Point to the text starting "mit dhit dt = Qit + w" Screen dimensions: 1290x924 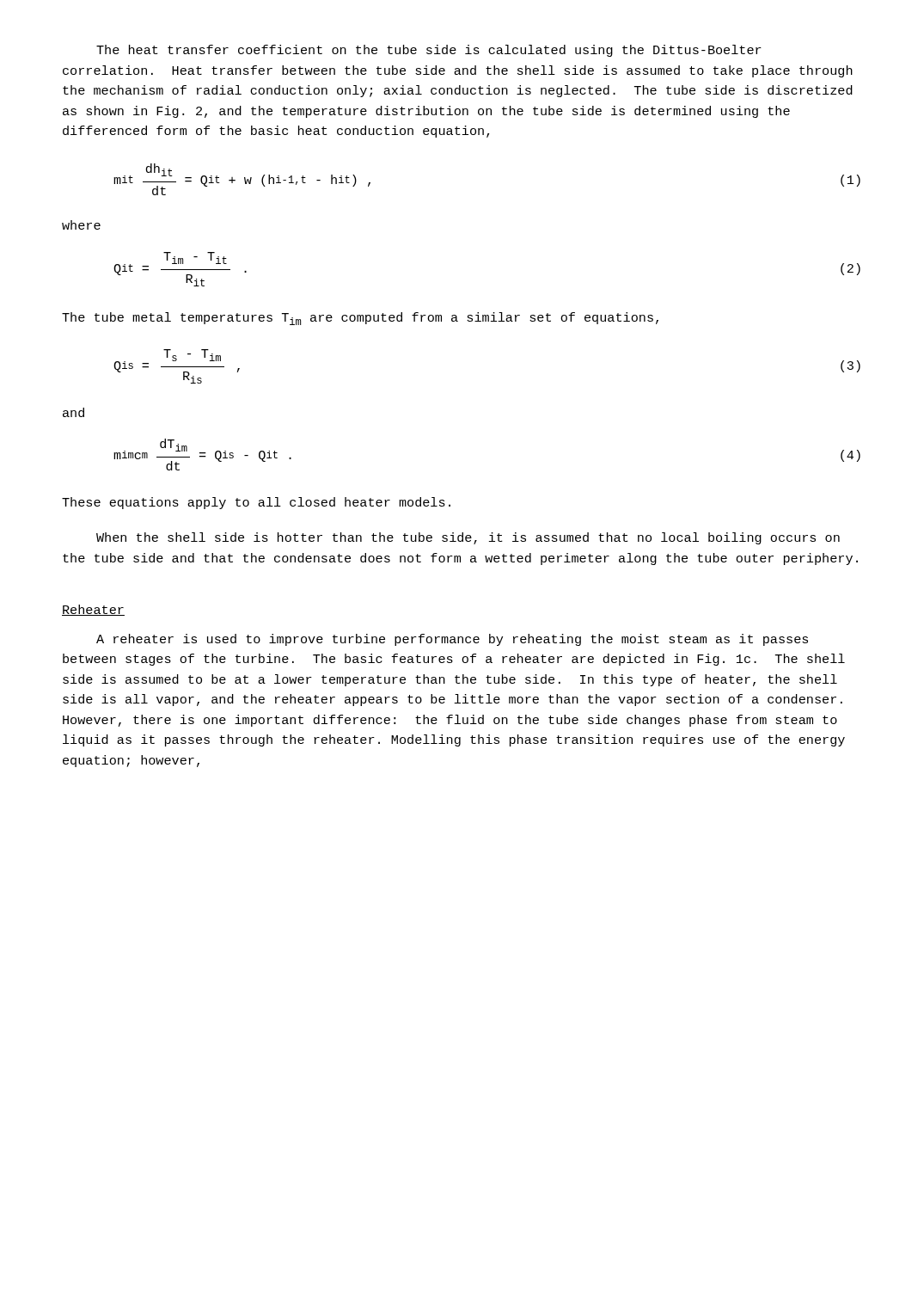pyautogui.click(x=159, y=182)
